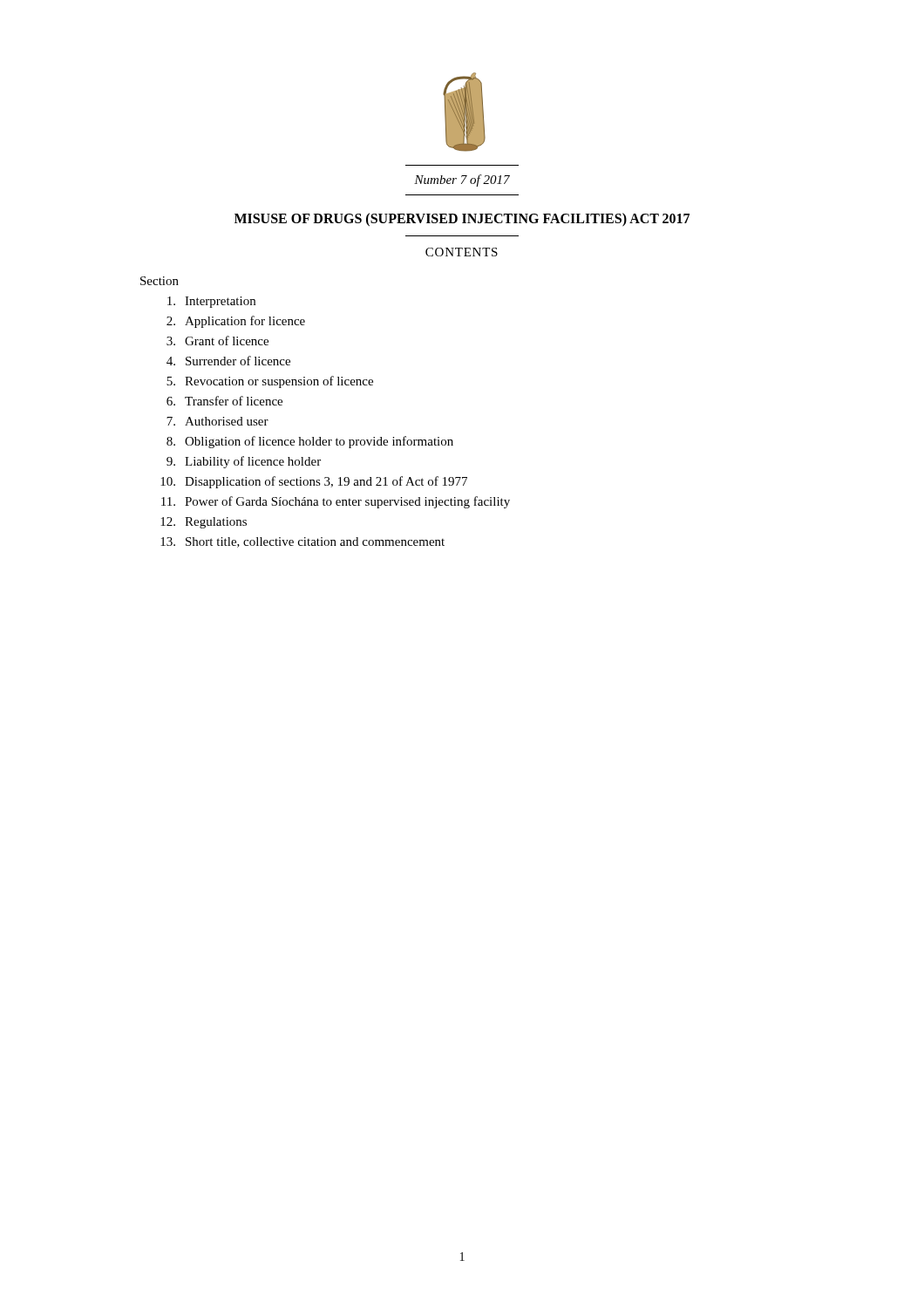
Task: Select the list item that says "12. Regulations"
Action: pyautogui.click(x=204, y=523)
